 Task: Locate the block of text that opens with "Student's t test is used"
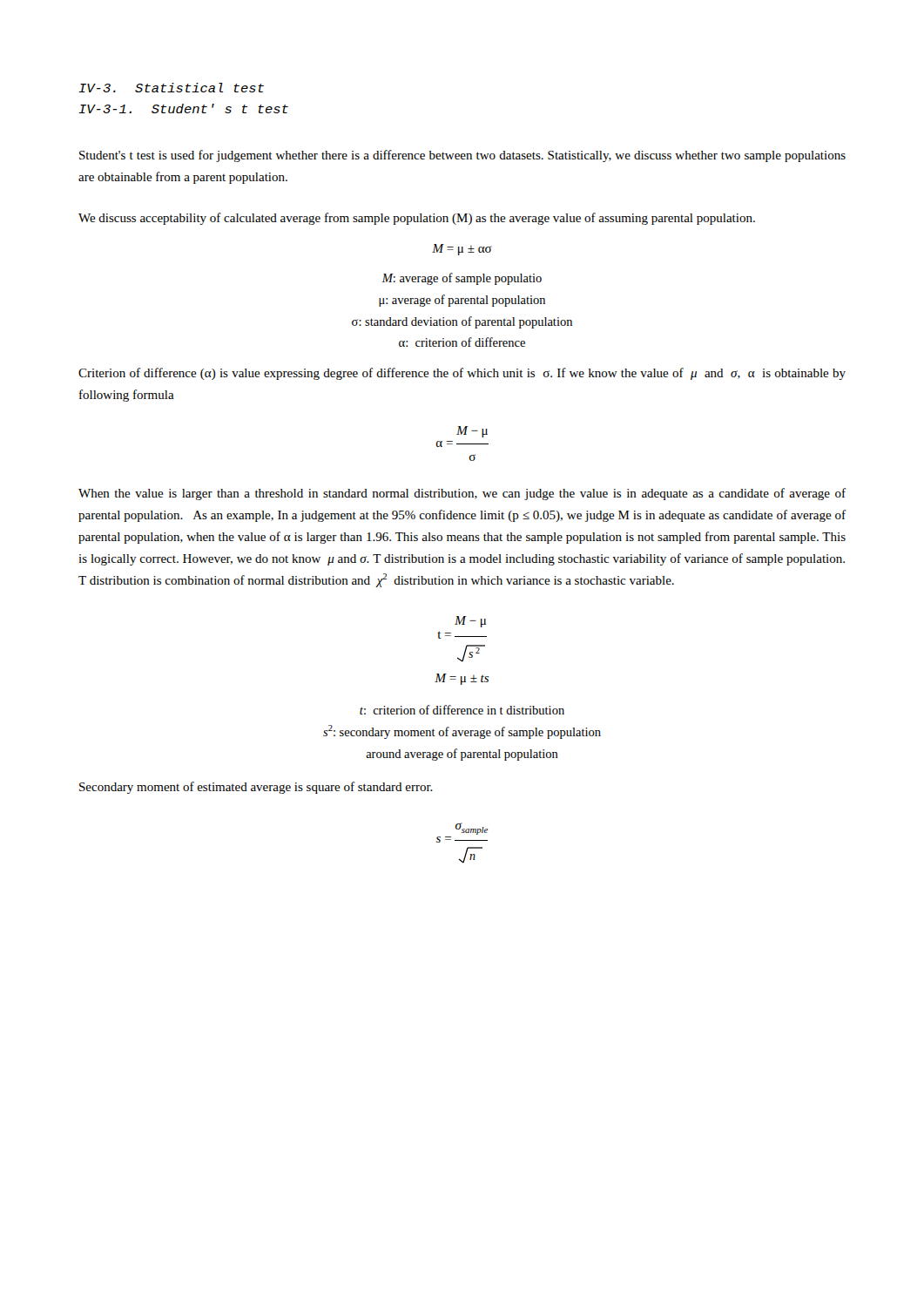(x=462, y=166)
